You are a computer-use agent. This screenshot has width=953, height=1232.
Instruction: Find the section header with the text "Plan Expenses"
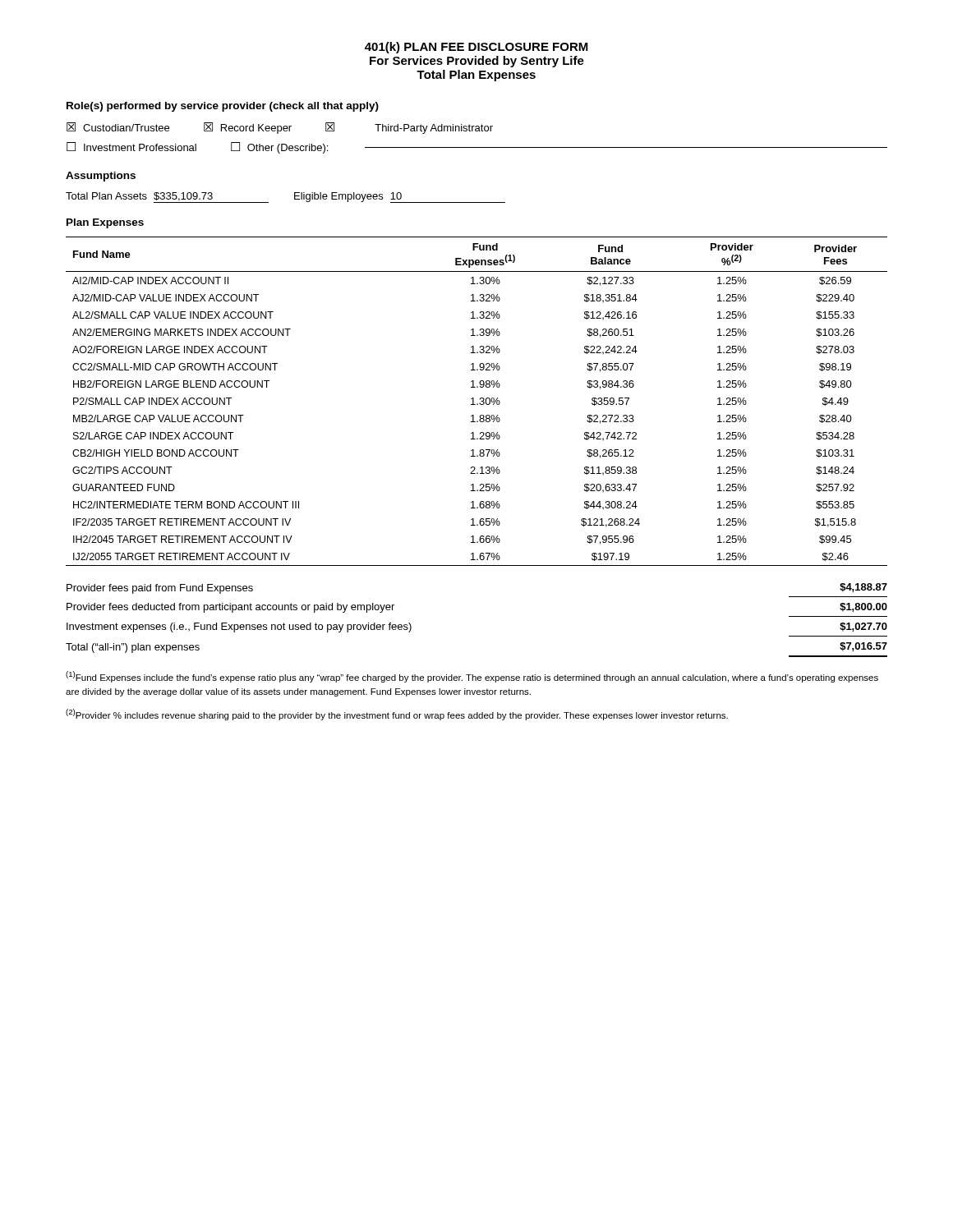tap(105, 222)
